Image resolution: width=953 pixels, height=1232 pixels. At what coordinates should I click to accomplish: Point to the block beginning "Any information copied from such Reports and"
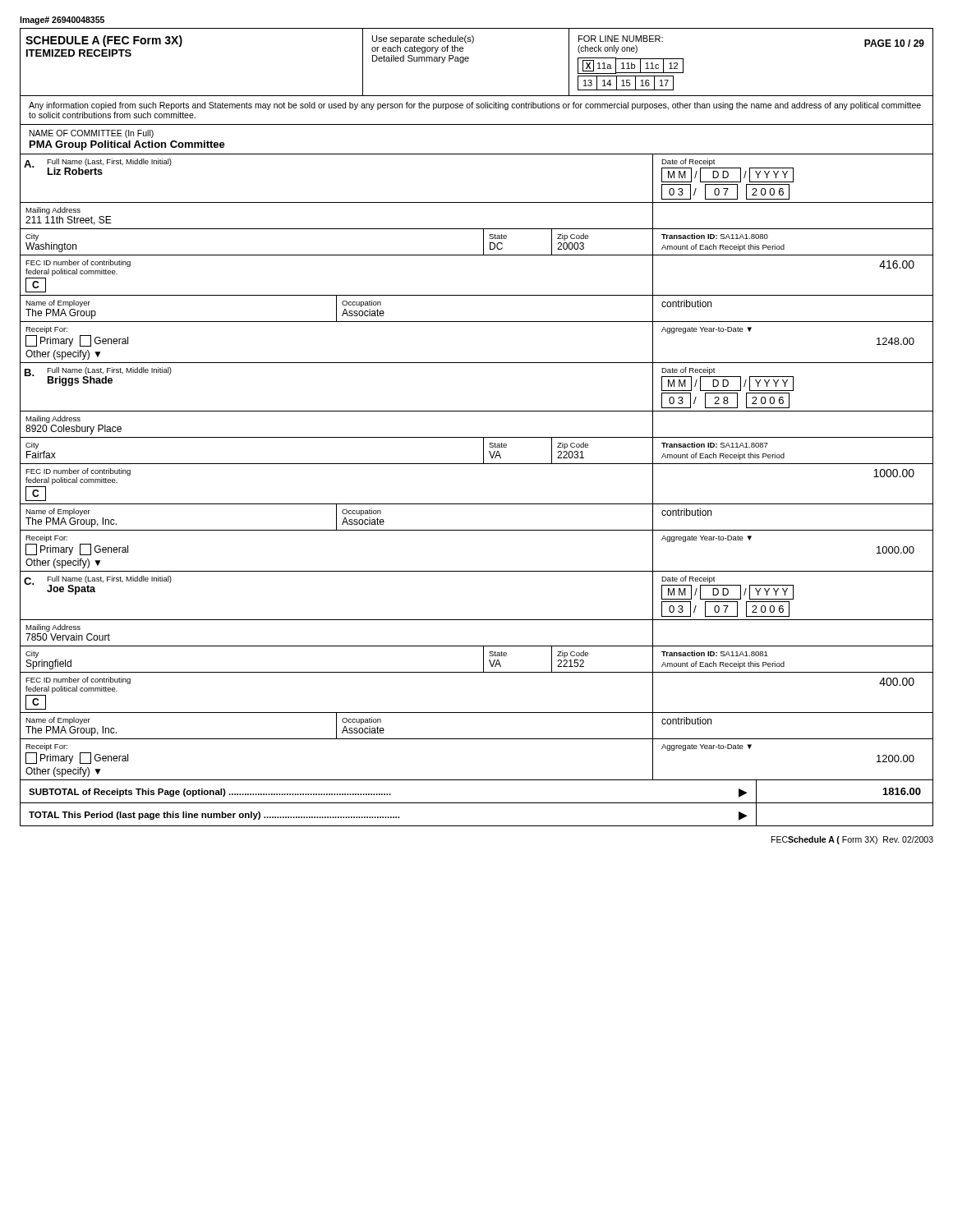(475, 110)
